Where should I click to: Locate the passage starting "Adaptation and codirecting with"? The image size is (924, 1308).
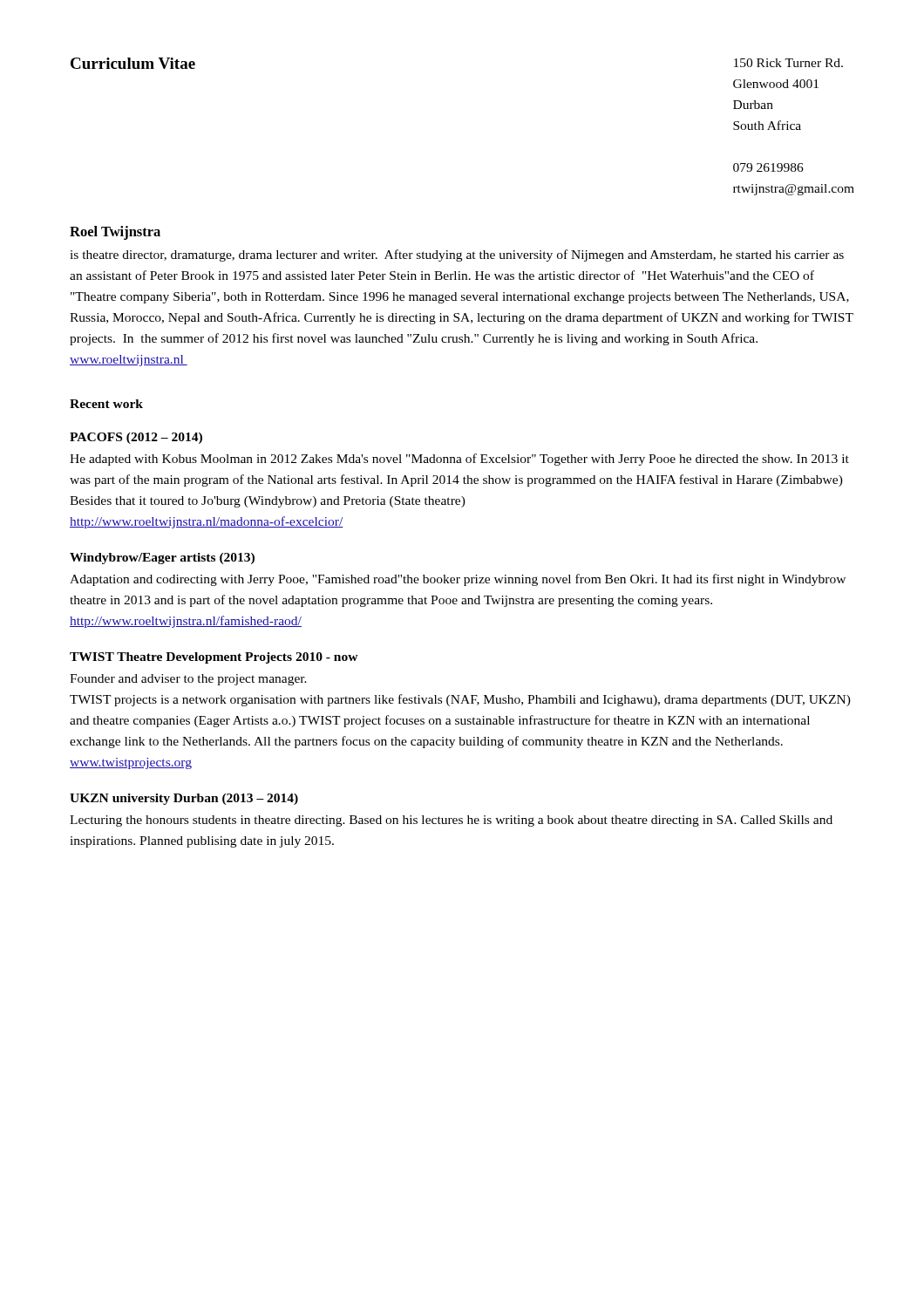(458, 600)
